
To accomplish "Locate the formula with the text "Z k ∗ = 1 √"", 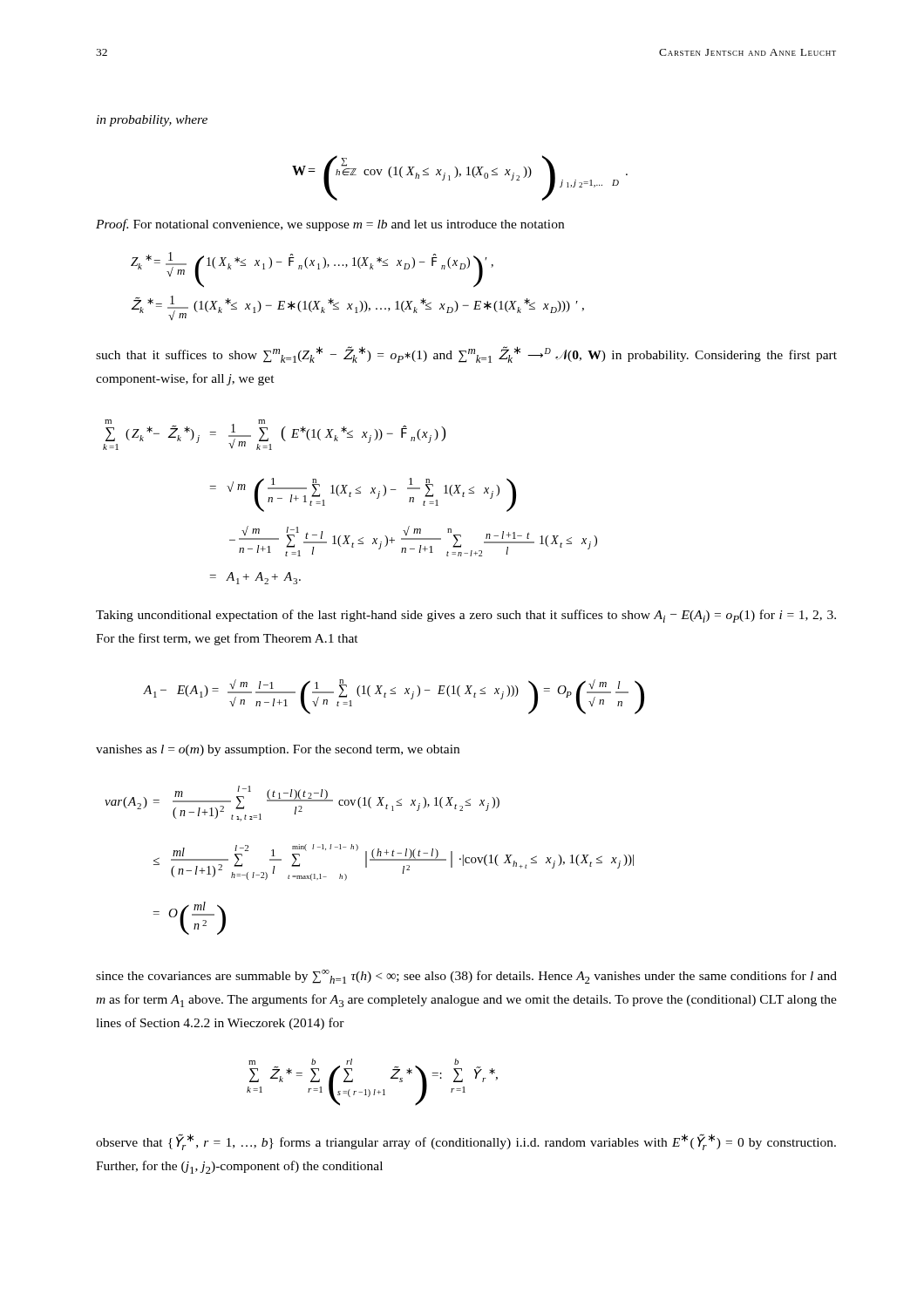I will 471,285.
